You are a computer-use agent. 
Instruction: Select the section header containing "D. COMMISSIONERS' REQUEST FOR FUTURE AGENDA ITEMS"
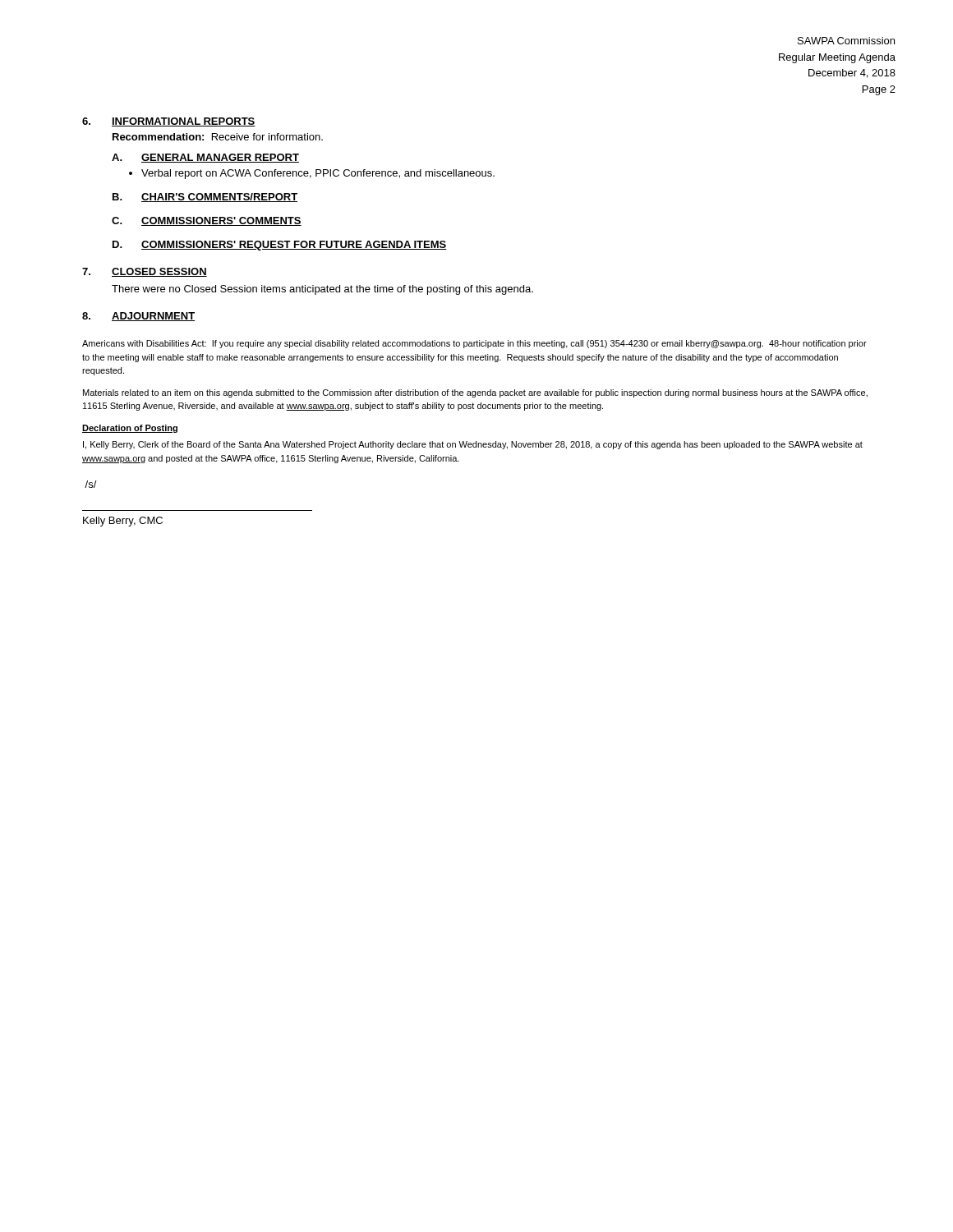pyautogui.click(x=279, y=244)
